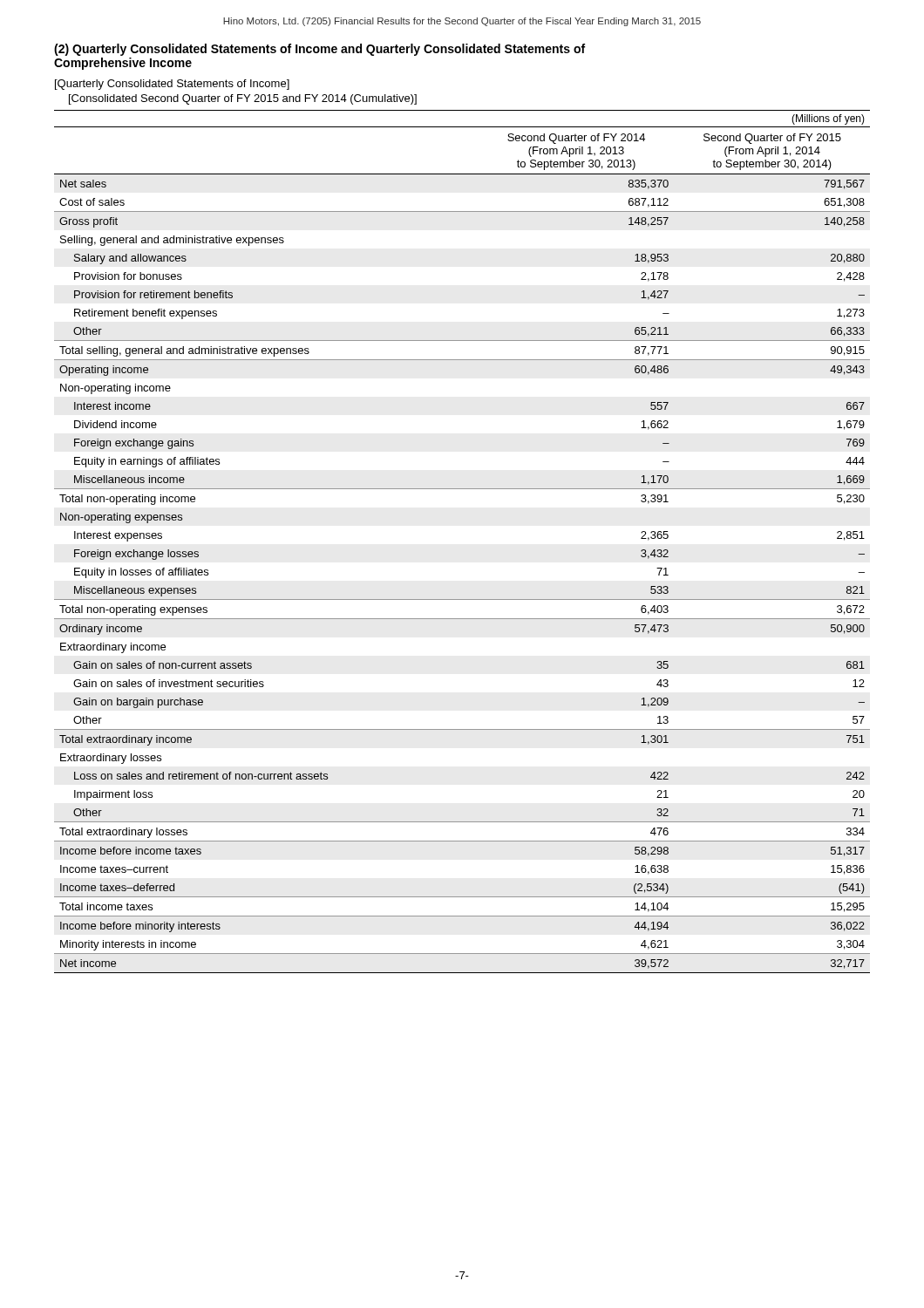Screen dimensions: 1308x924
Task: Click on the text starting "[Consolidated Second Quarter of FY 2015"
Action: click(x=243, y=98)
